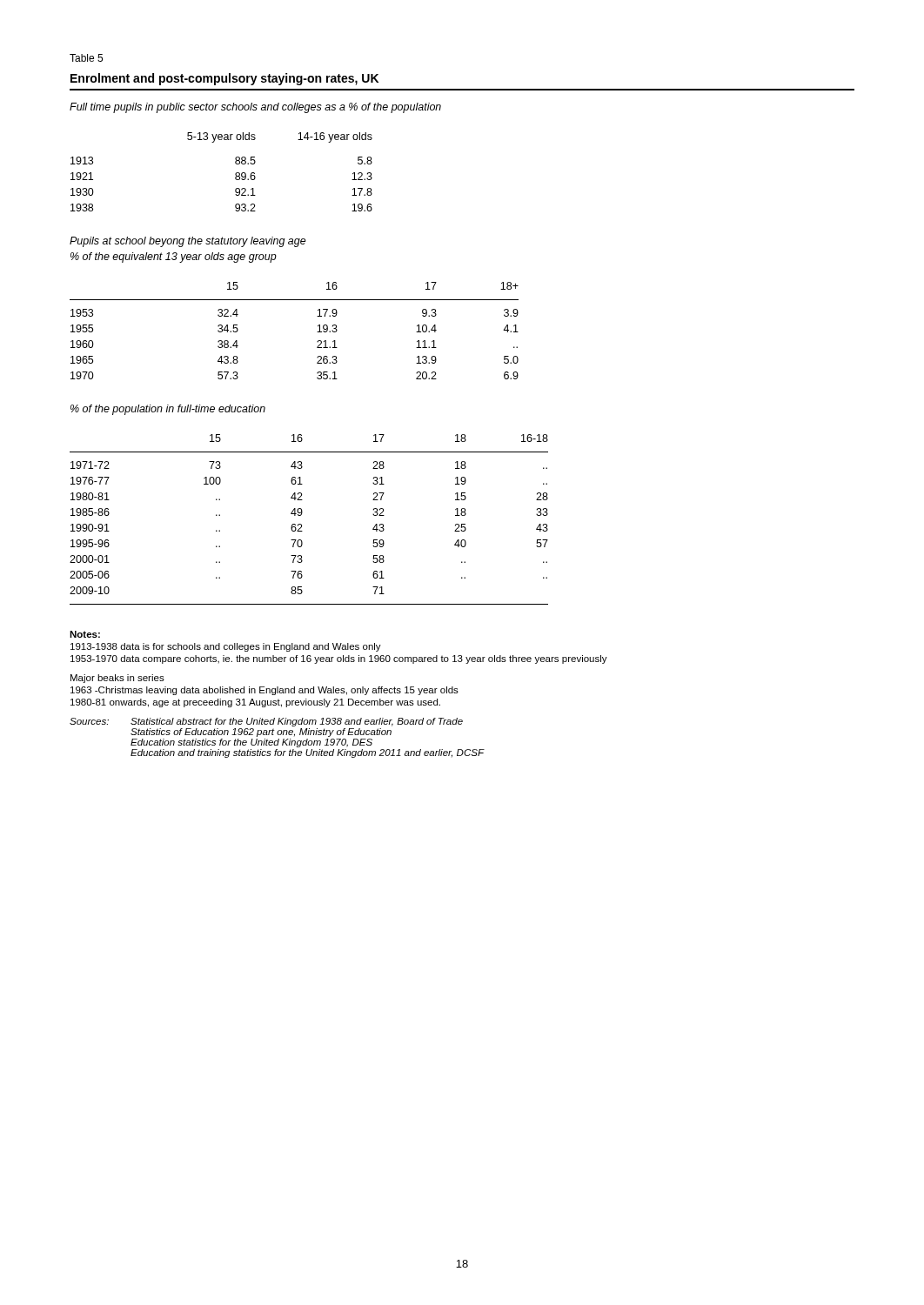Click on the caption that reads "% of the equivalent 13"
Image resolution: width=924 pixels, height=1305 pixels.
coord(173,257)
